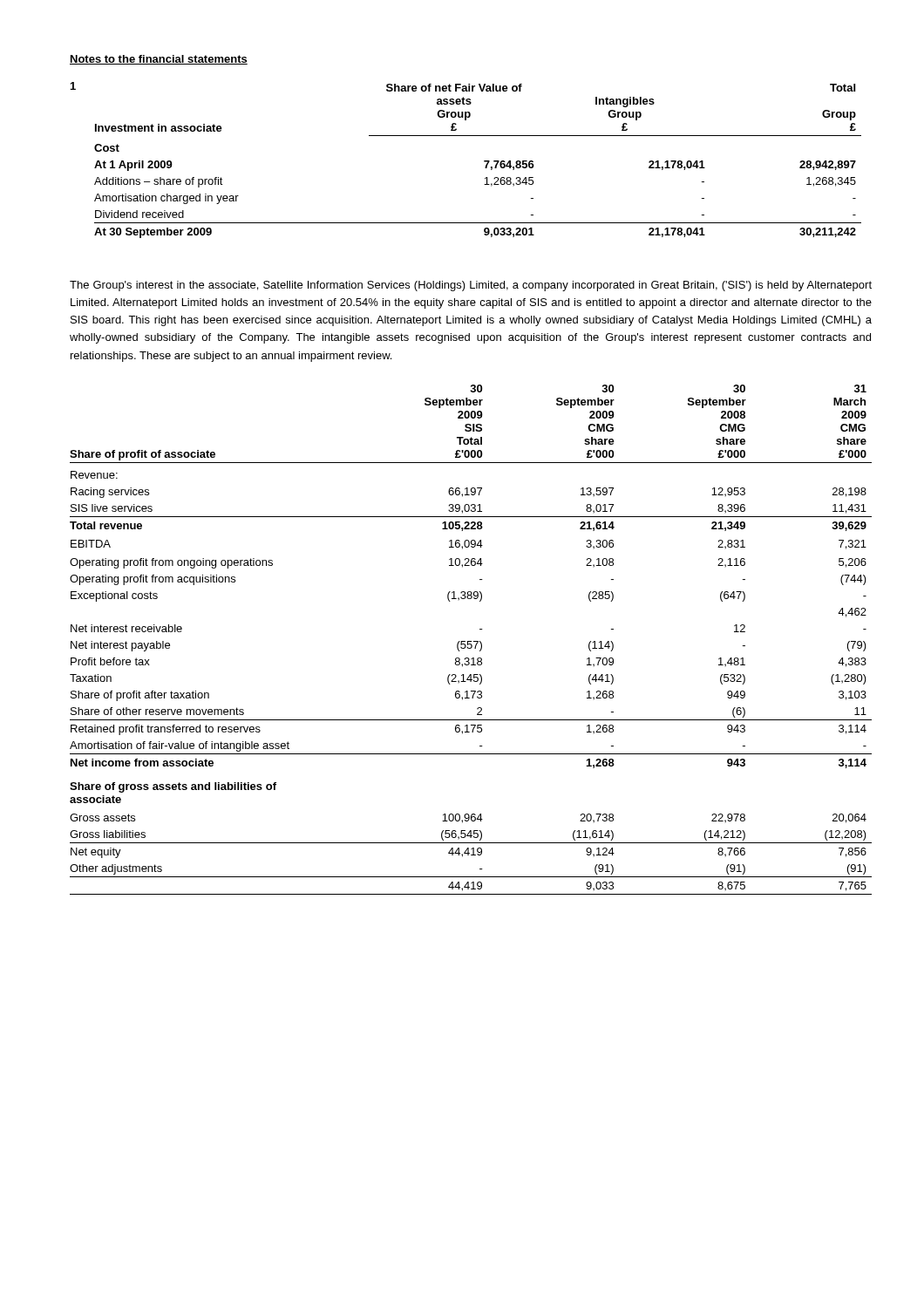This screenshot has width=924, height=1308.
Task: Select the text starting "The Group's interest in the"
Action: point(471,320)
